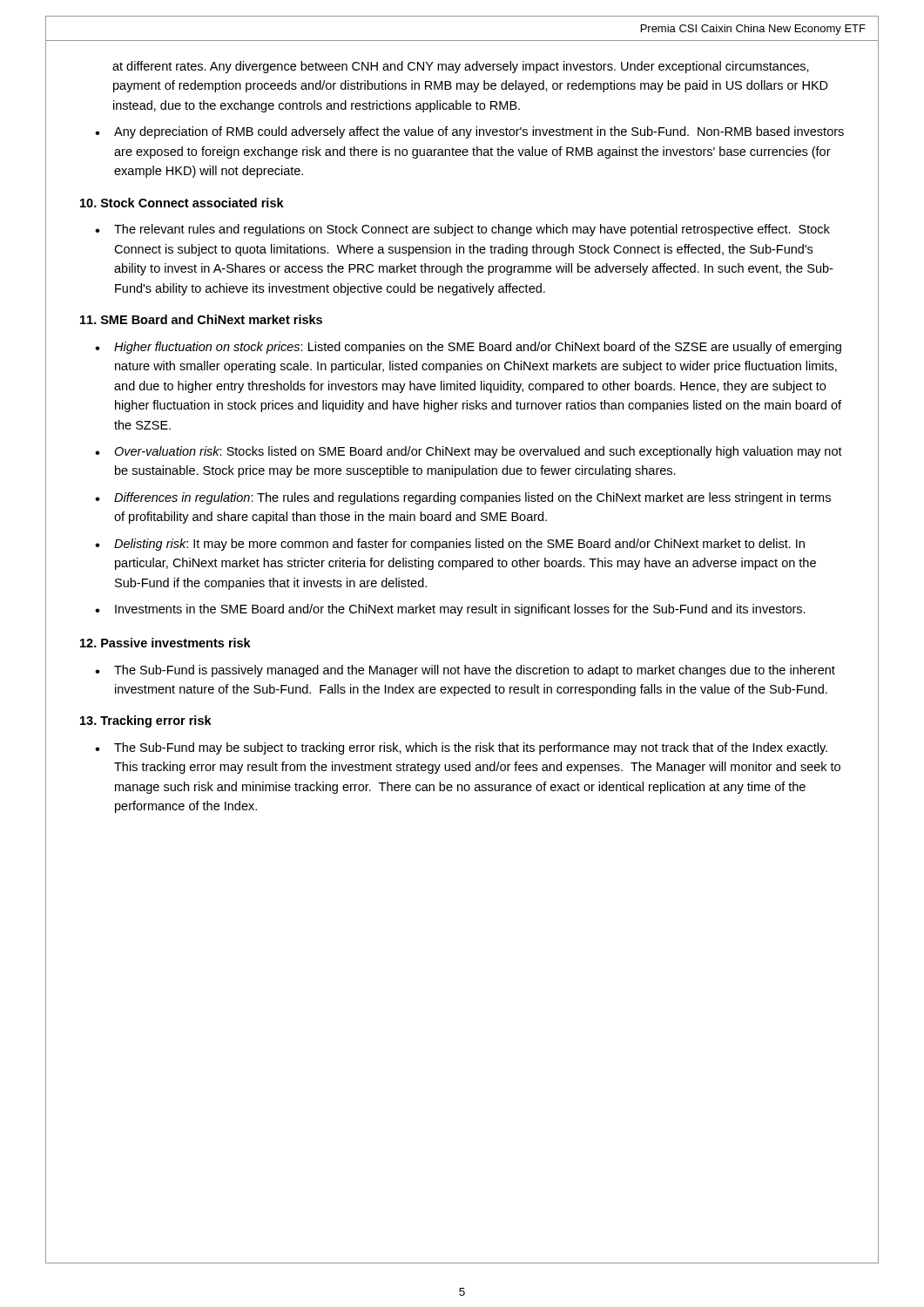Navigate to the text starting "• The relevant"
The width and height of the screenshot is (924, 1307).
click(470, 259)
